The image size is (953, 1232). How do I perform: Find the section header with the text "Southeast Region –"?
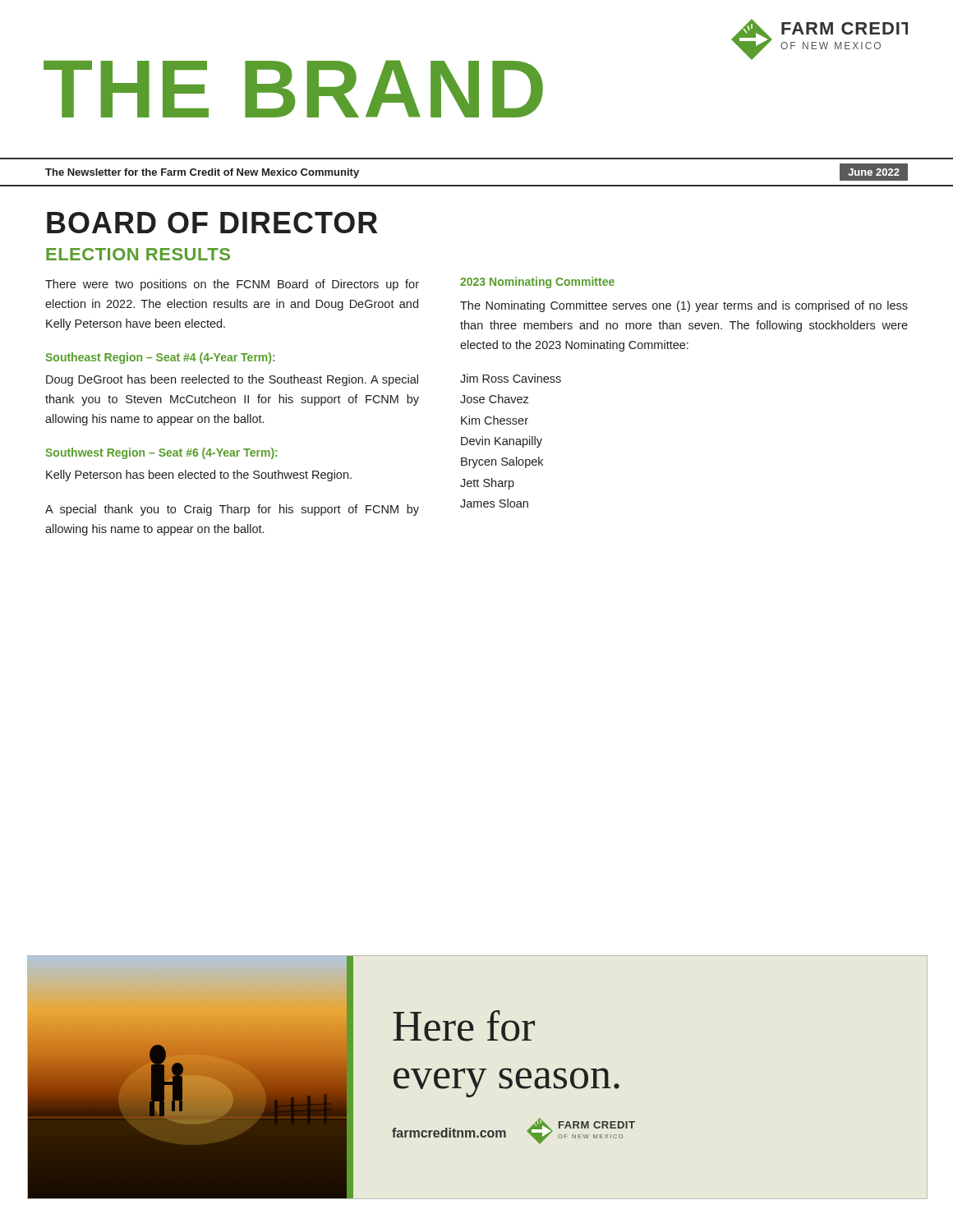point(160,357)
